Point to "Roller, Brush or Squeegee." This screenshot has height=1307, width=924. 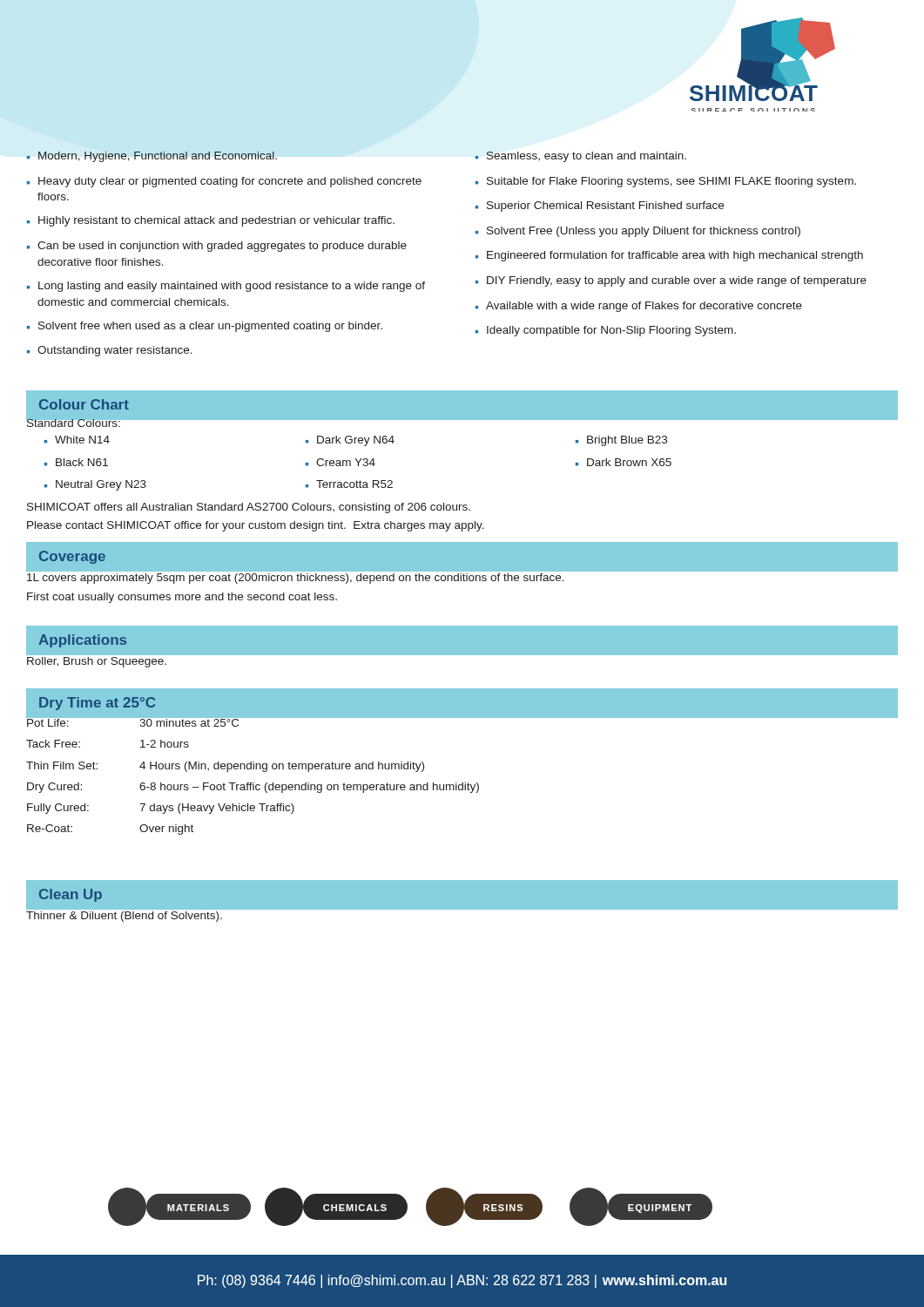tap(97, 661)
